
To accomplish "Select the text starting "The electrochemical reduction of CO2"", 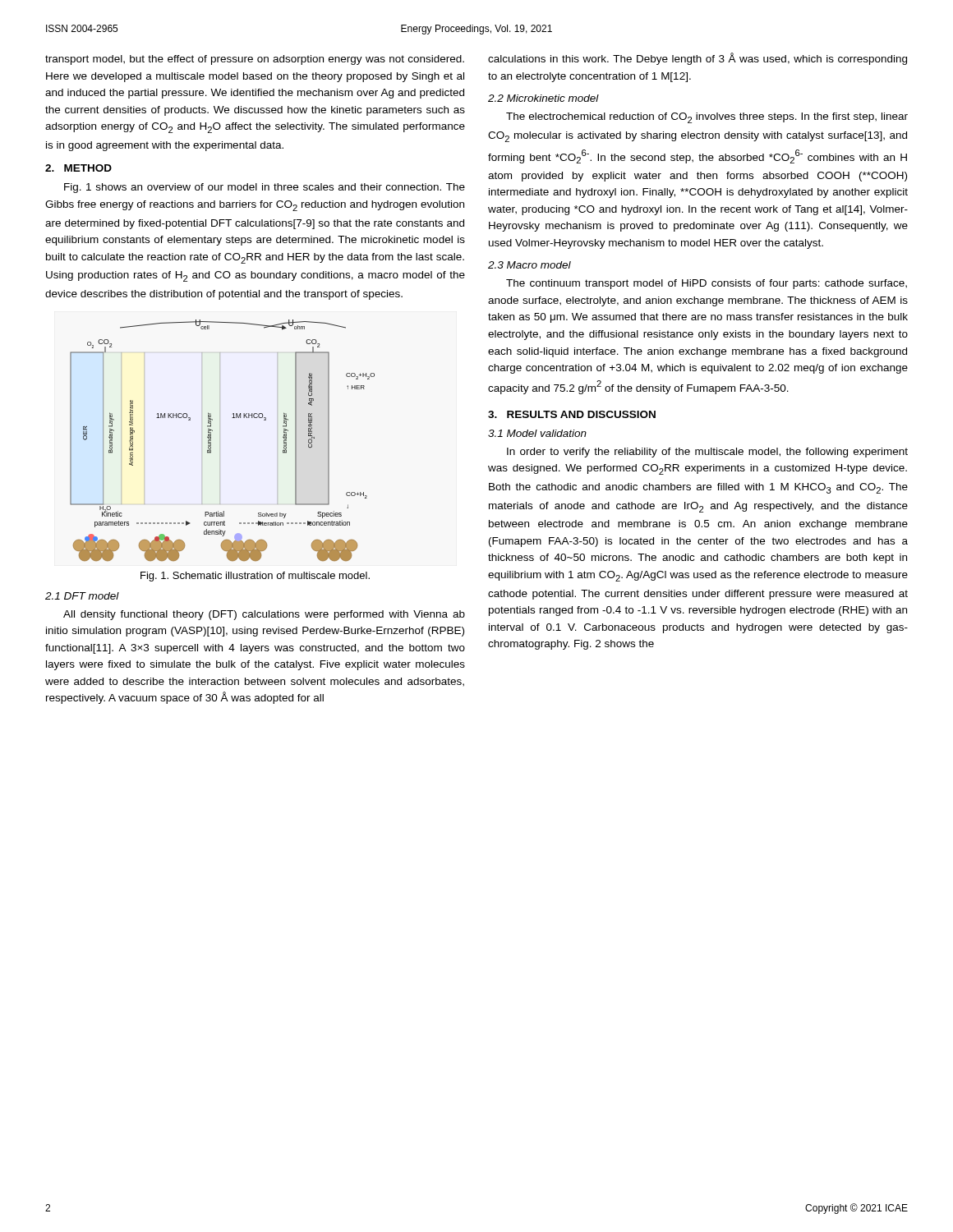I will (x=698, y=180).
